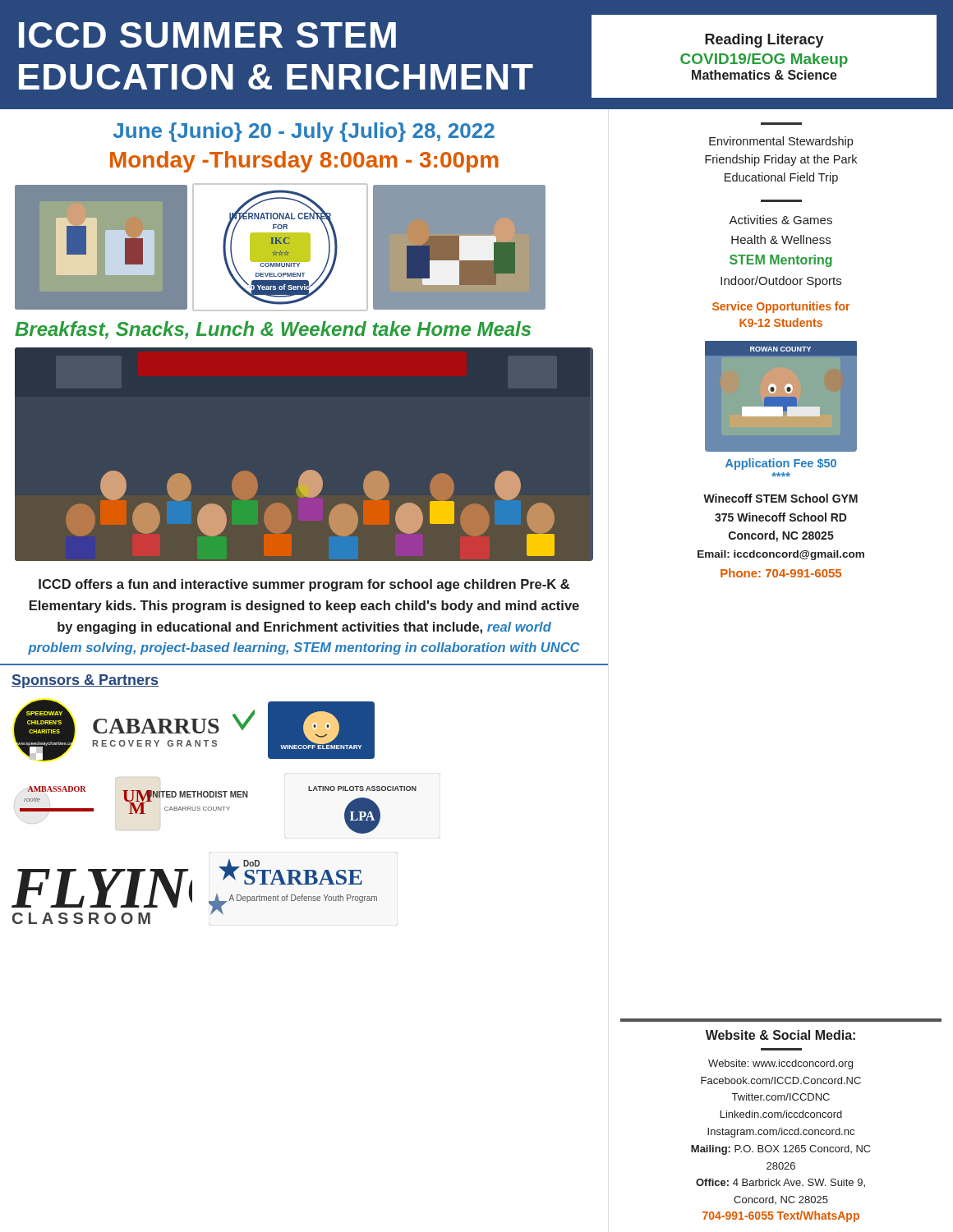Select the text block that says "June {Junio} 20 -"
Screen dimensions: 1232x953
[304, 146]
